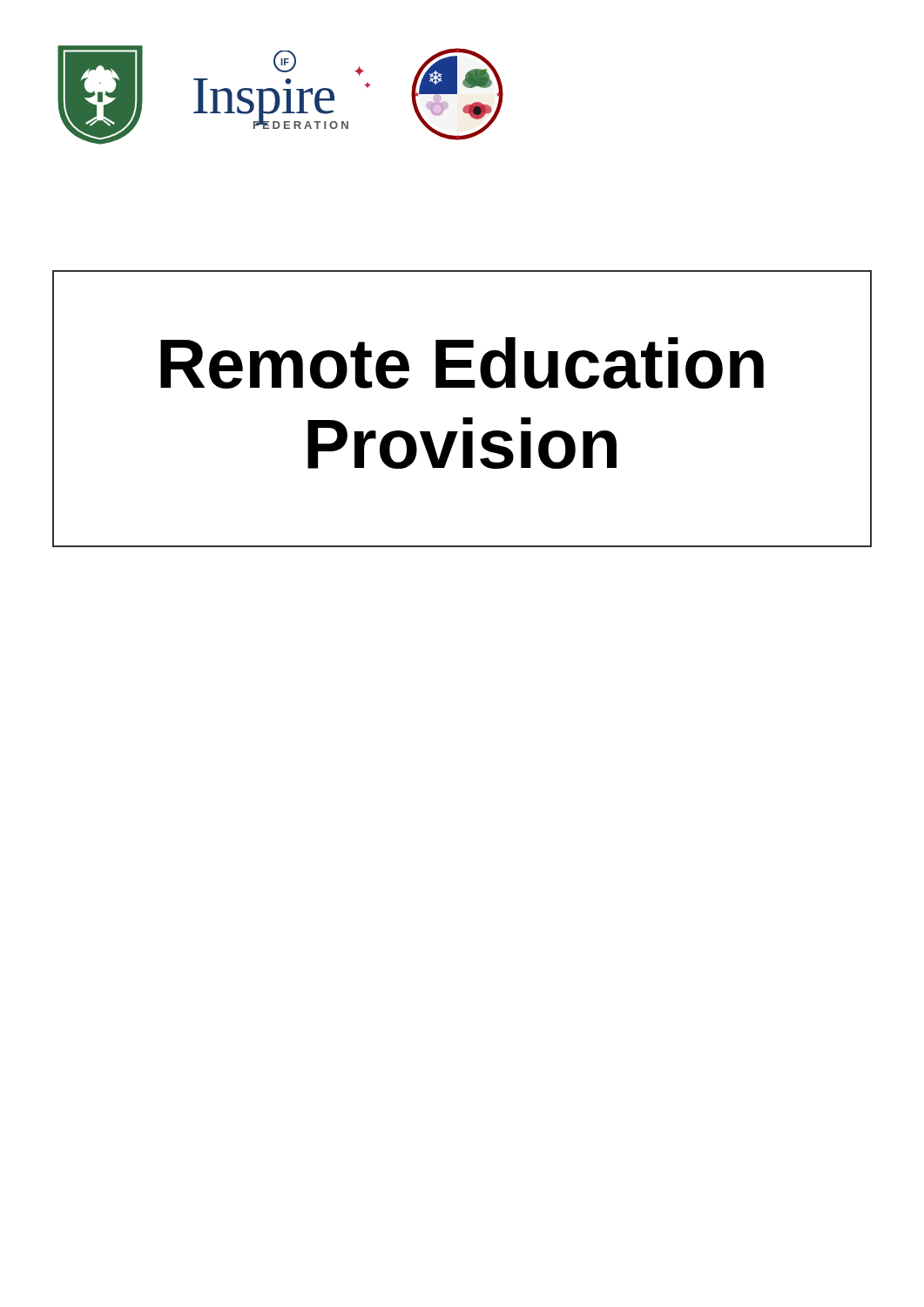The width and height of the screenshot is (924, 1307).
Task: Find the title with the text "Remote EducationProvision"
Action: point(462,404)
